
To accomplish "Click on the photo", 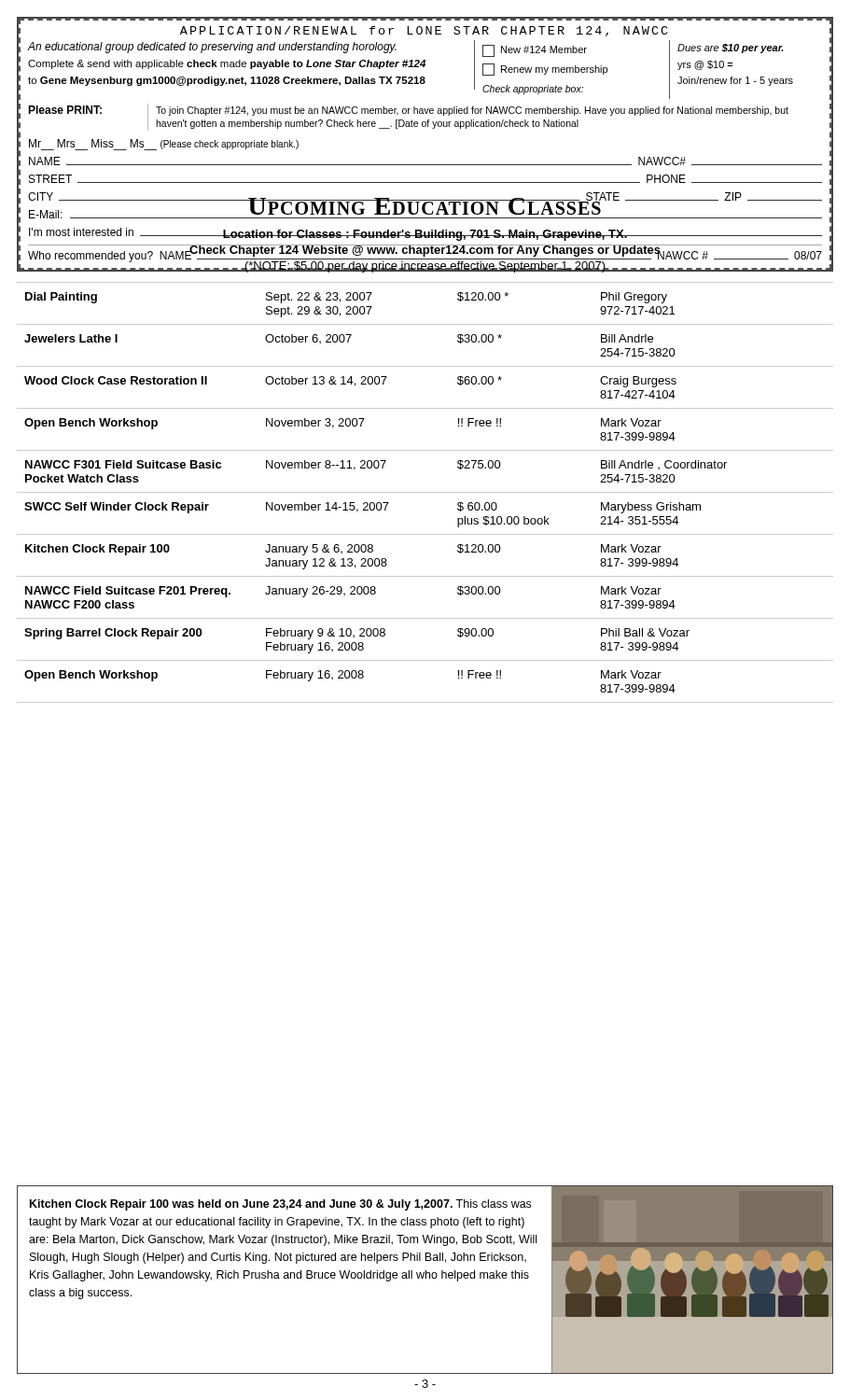I will click(x=692, y=1280).
